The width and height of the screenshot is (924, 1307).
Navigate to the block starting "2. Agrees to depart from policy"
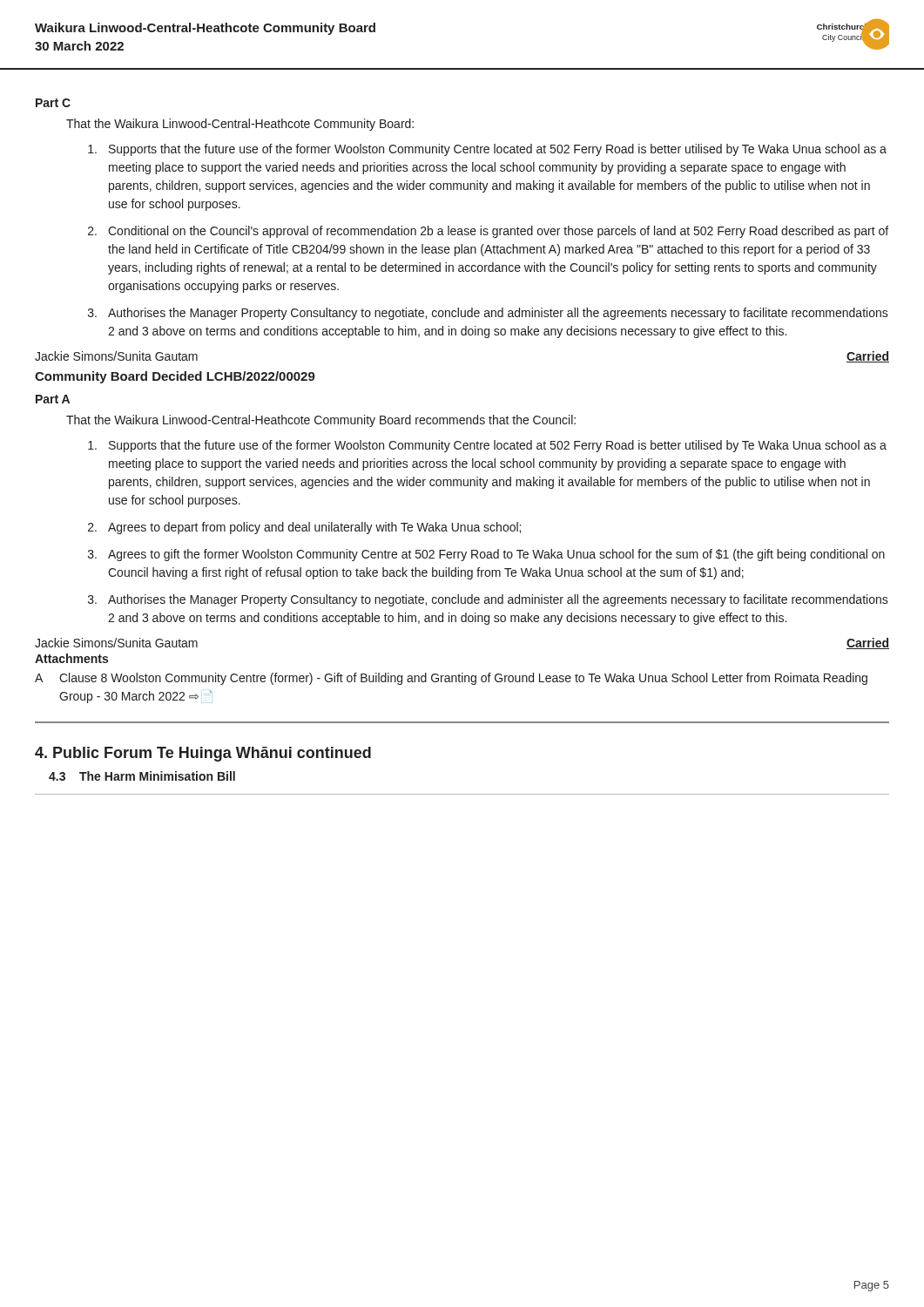coord(478,528)
